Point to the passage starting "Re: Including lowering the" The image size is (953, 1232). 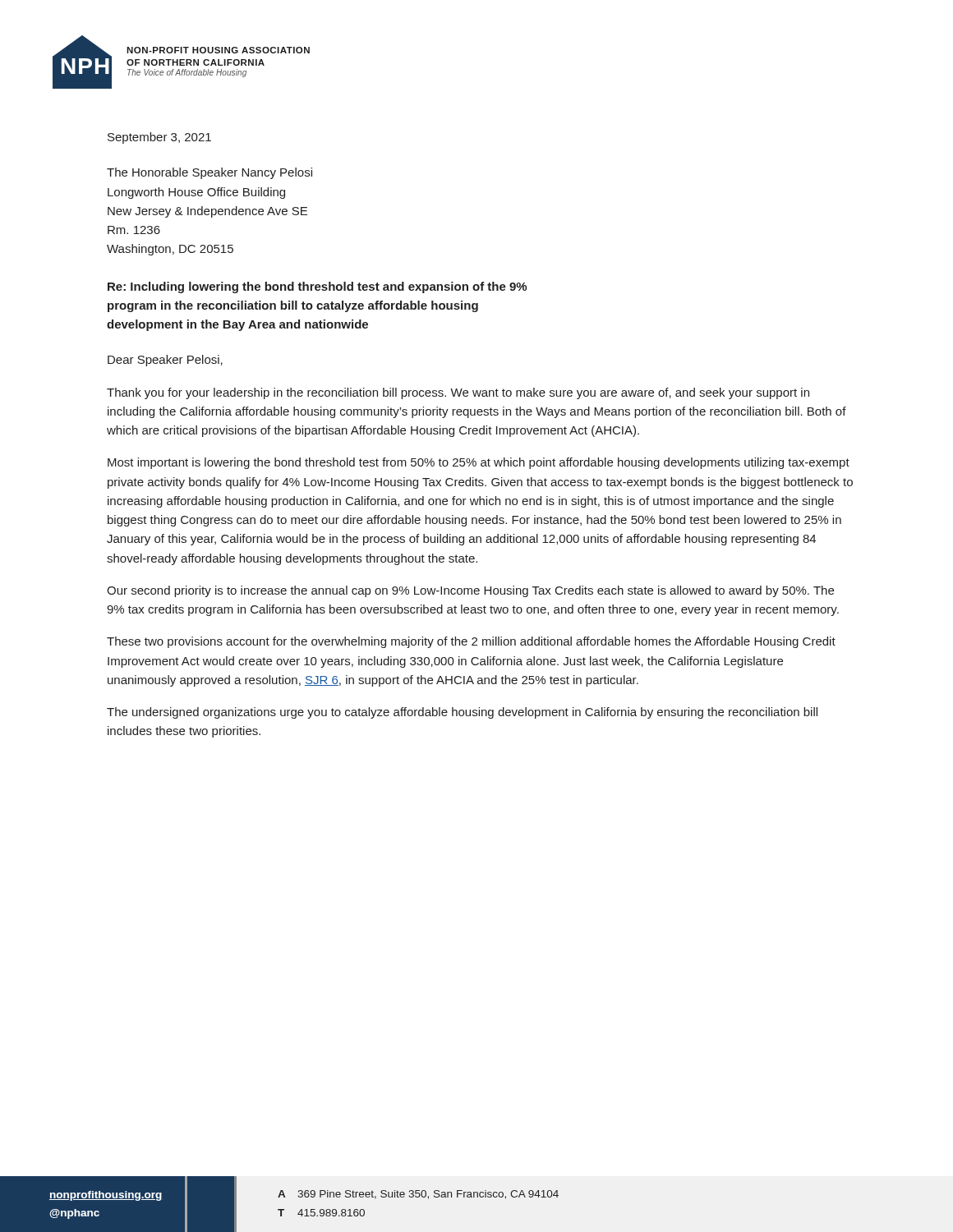tap(481, 305)
